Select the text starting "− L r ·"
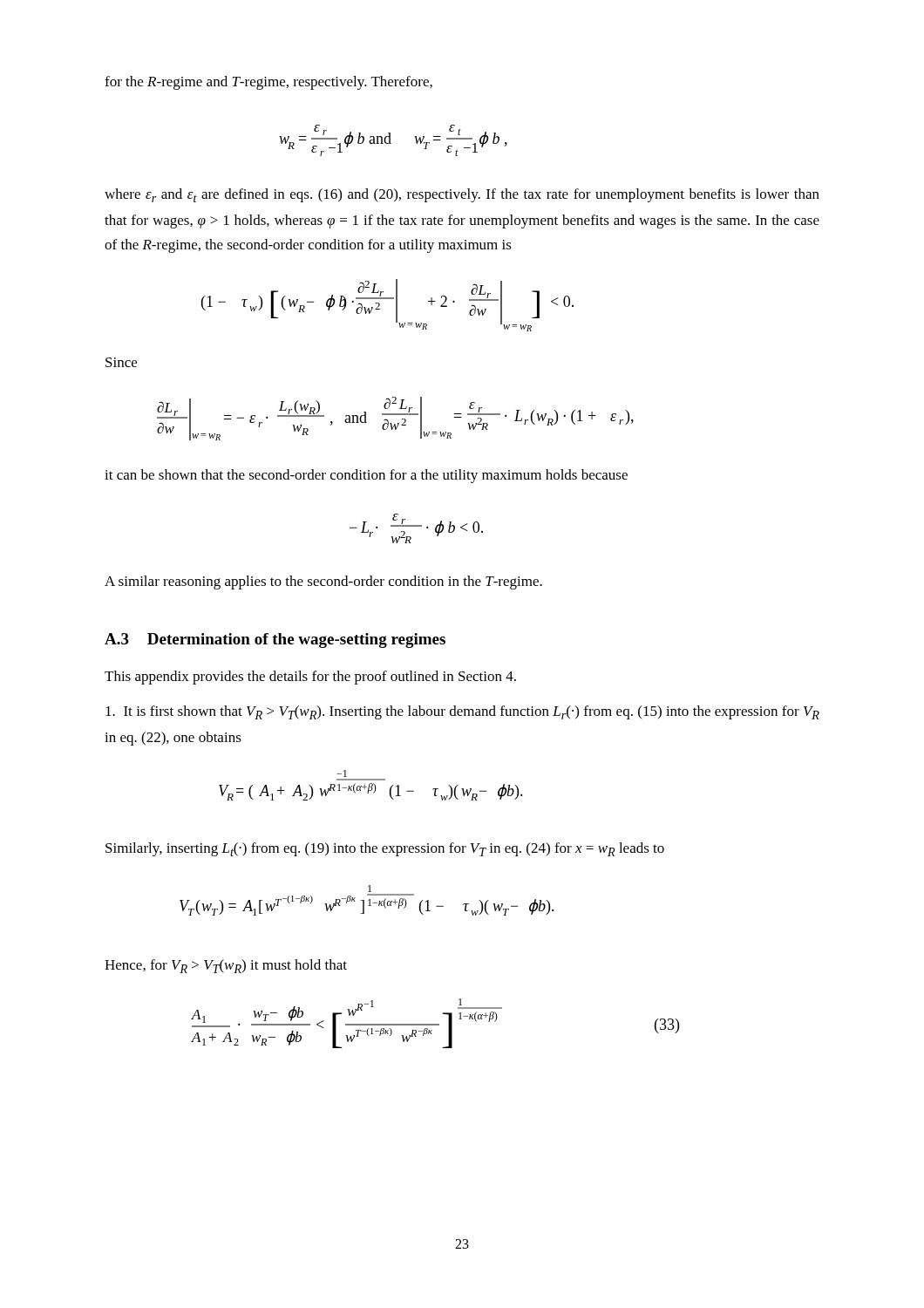This screenshot has width=924, height=1308. pos(462,525)
